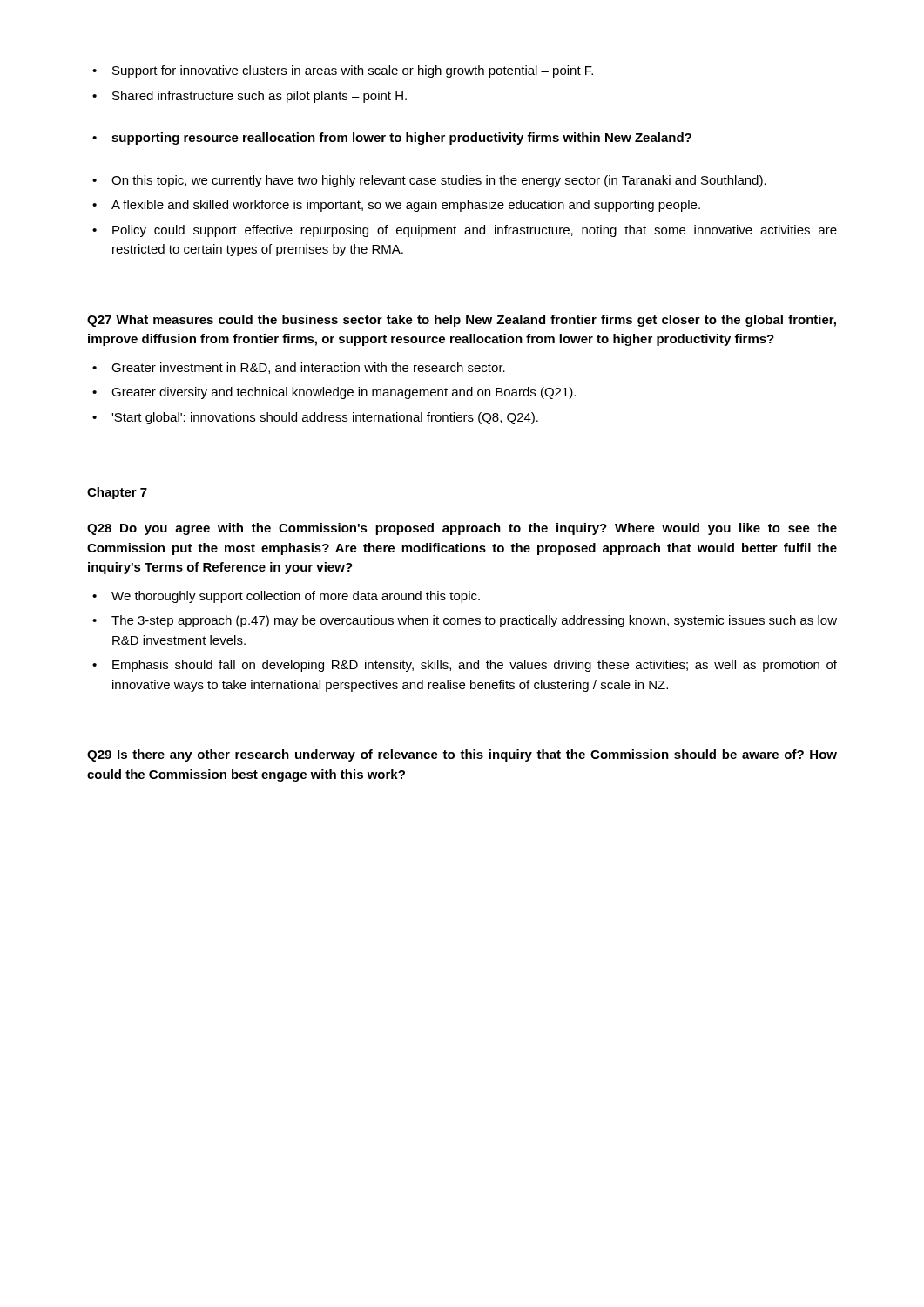Find the list item that says "Support for innovative clusters in areas"
This screenshot has width=924, height=1307.
462,71
